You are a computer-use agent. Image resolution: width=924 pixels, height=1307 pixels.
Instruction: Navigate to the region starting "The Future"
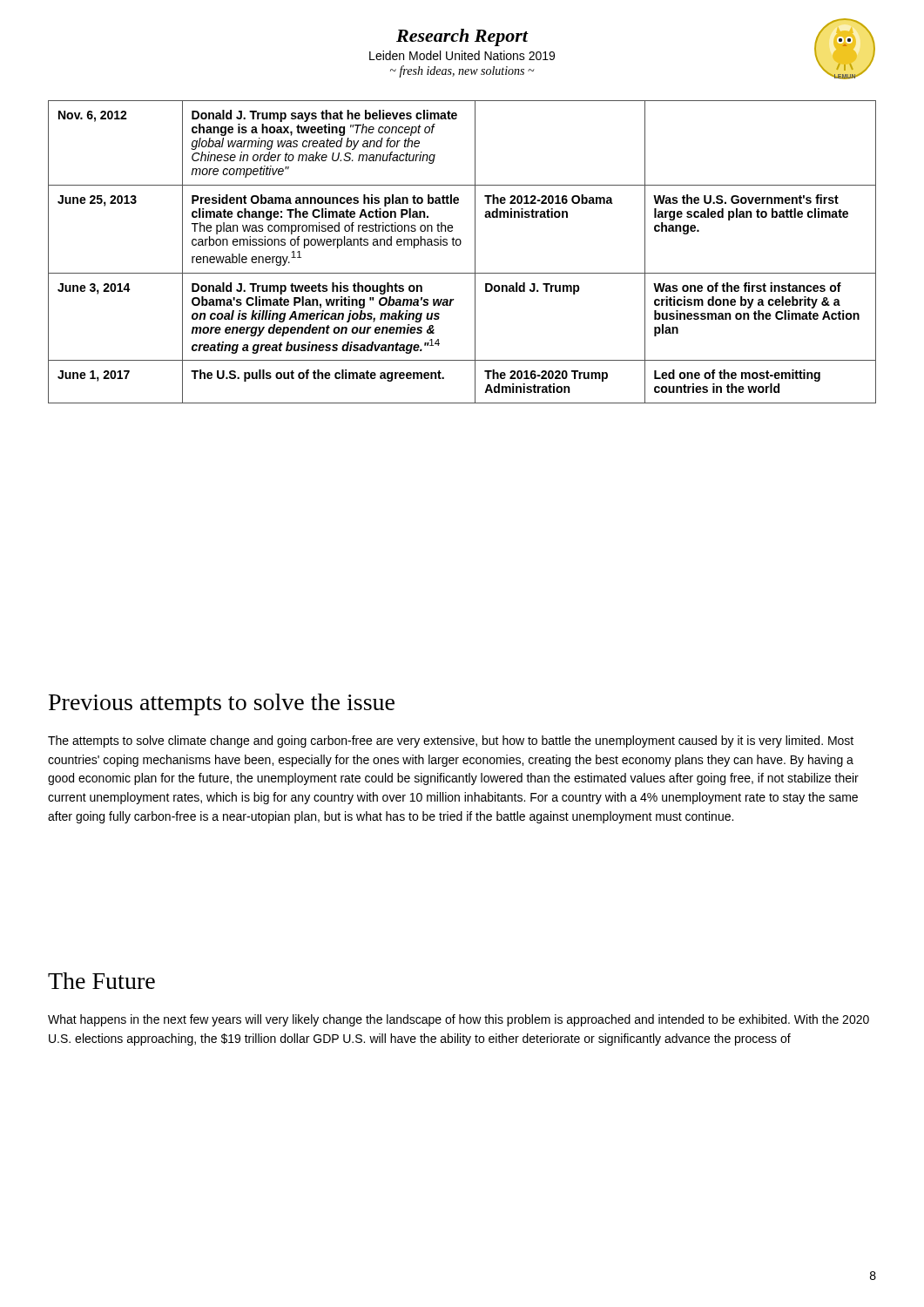(102, 981)
